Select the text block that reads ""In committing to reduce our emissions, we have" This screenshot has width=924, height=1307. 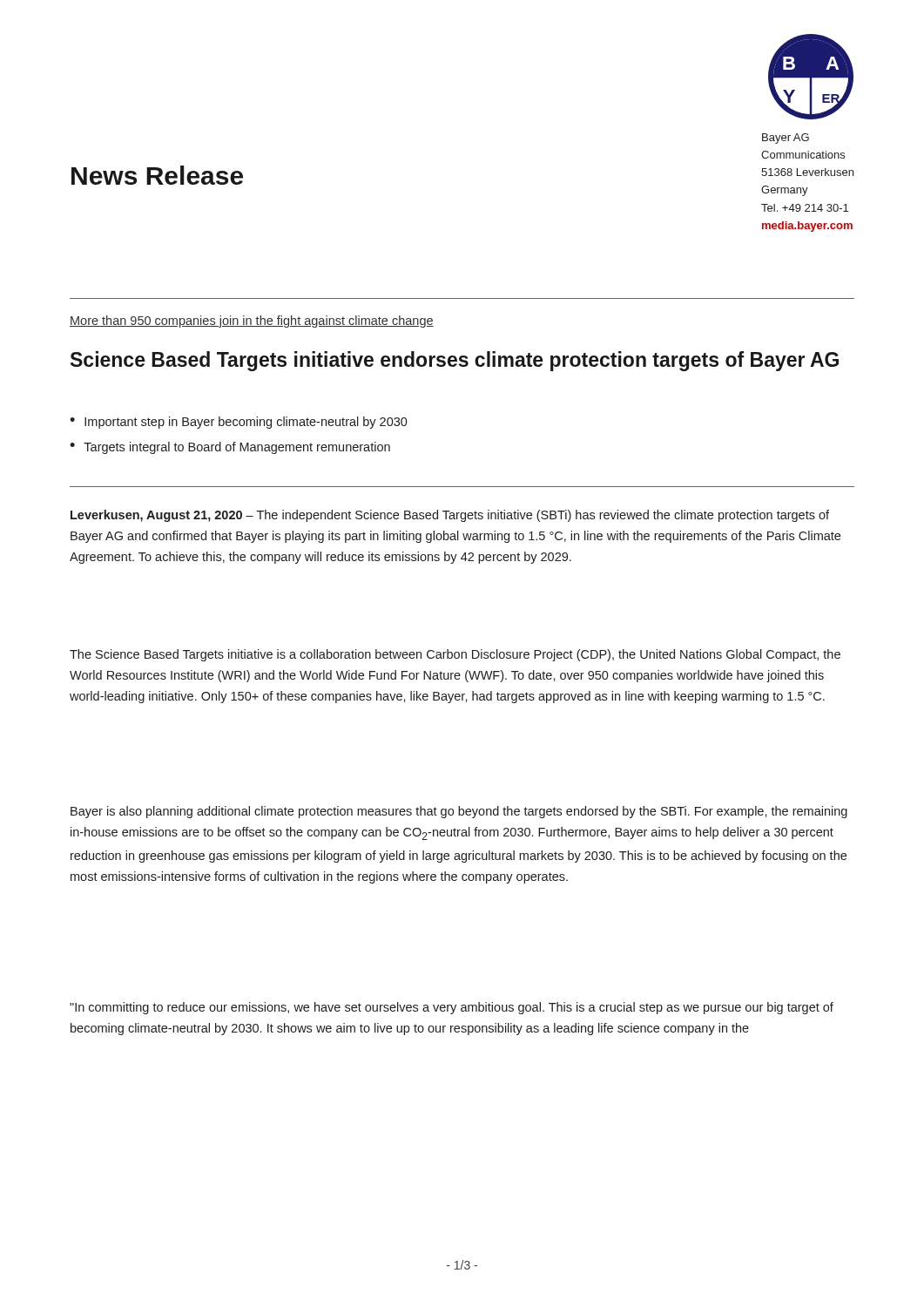pos(452,1018)
